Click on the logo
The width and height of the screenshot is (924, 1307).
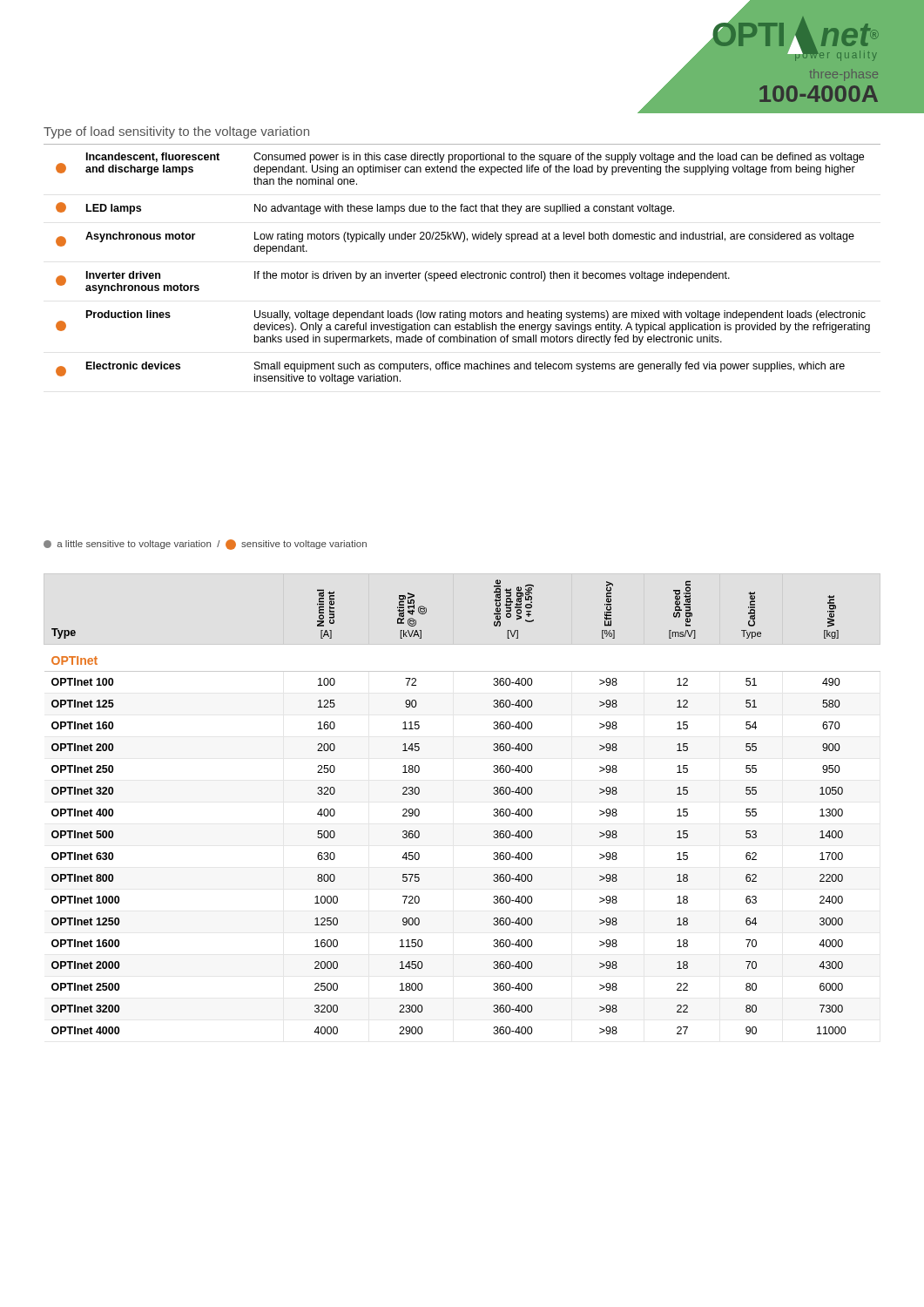[x=795, y=62]
